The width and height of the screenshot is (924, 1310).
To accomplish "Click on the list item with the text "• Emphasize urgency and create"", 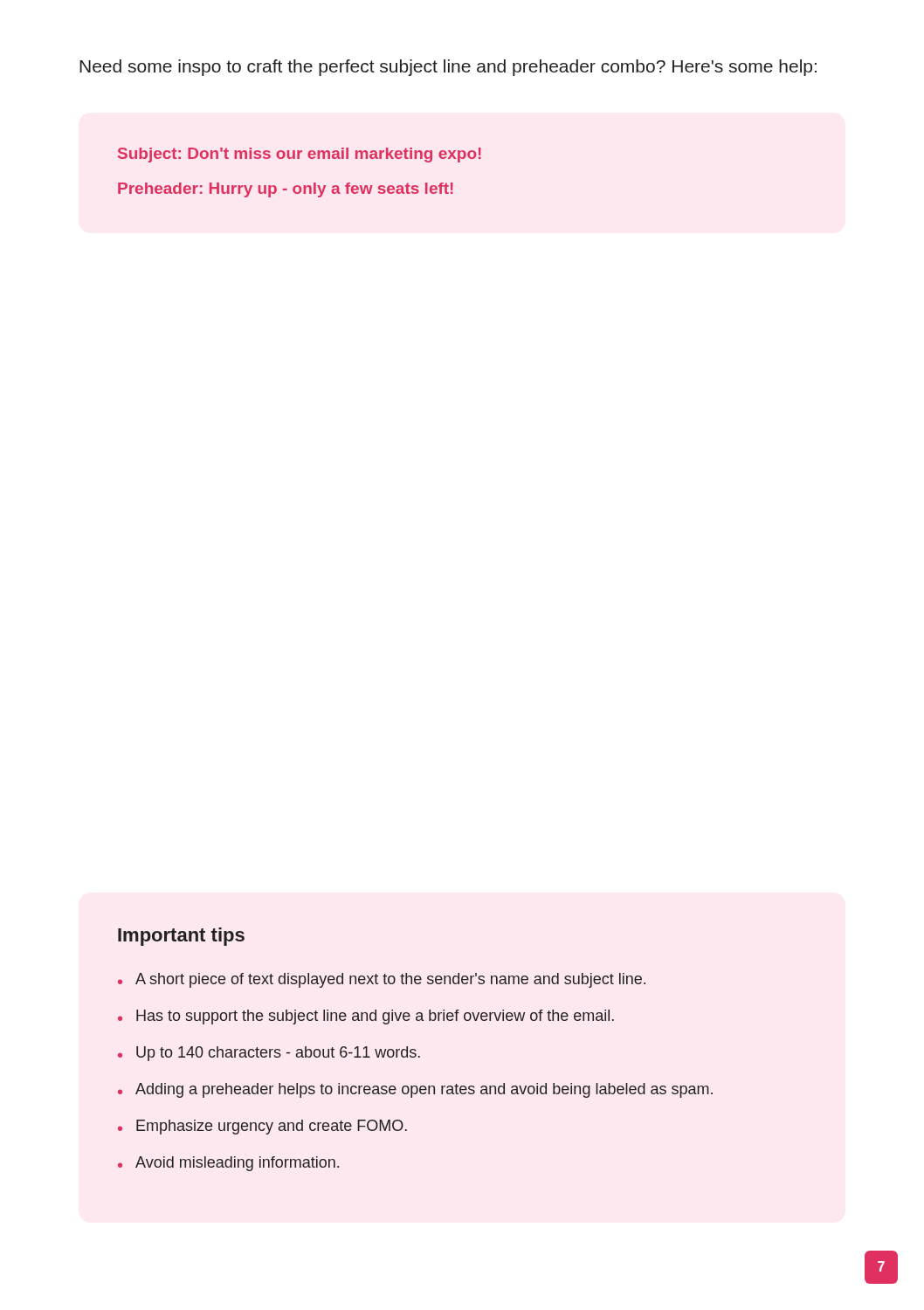I will 262,1127.
